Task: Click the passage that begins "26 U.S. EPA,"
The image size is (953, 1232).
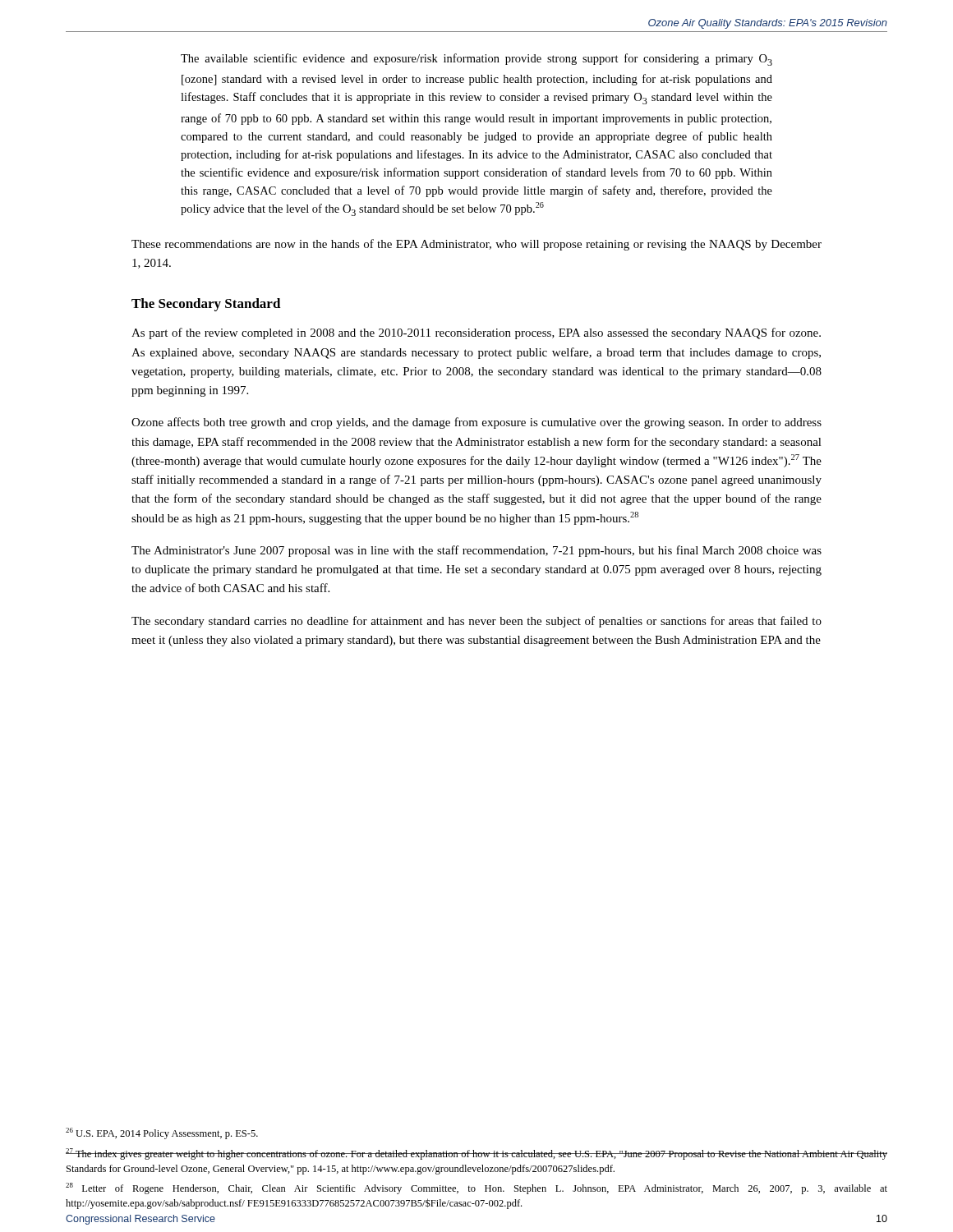Action: 162,1133
